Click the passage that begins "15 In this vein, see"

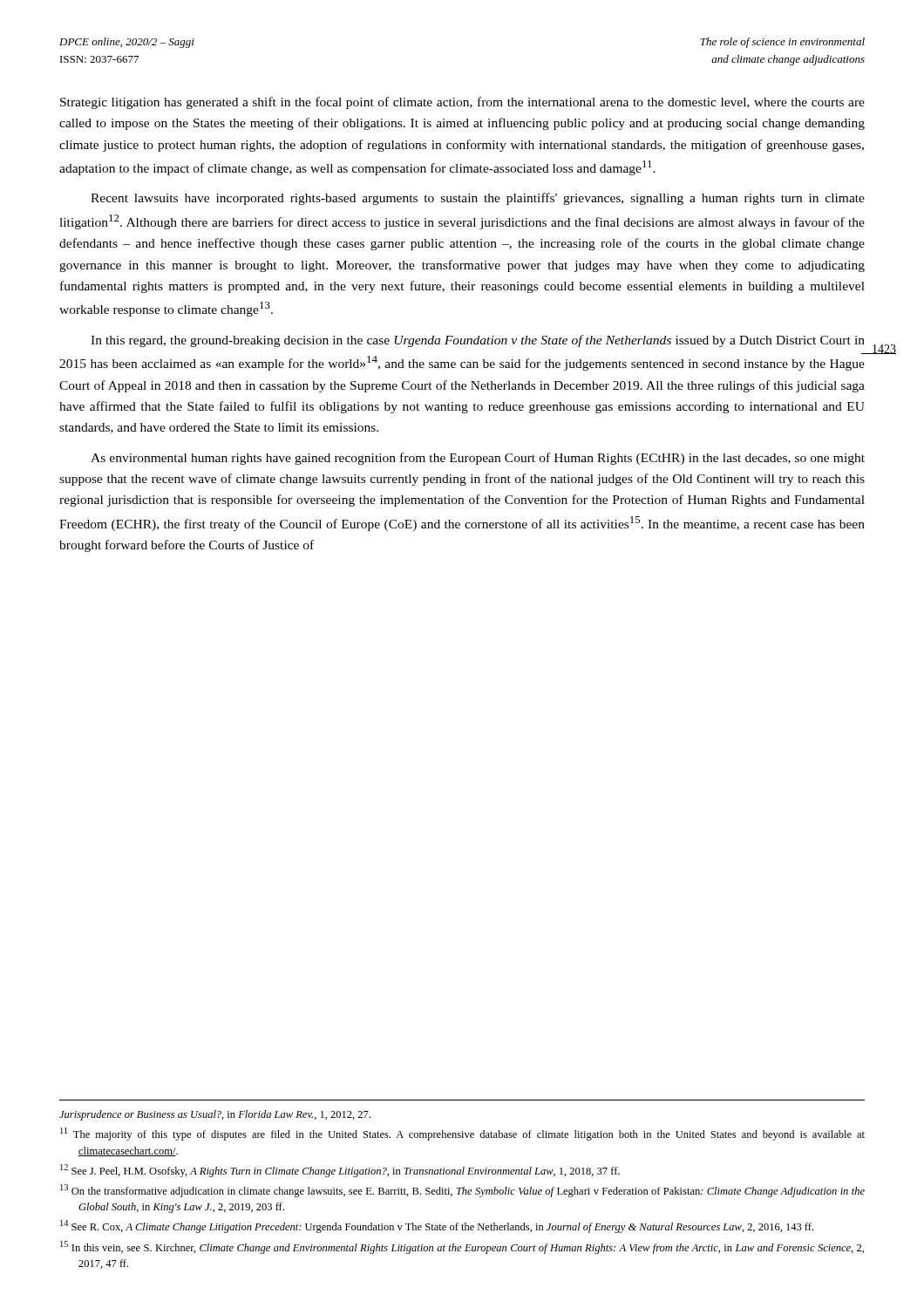[x=462, y=1254]
